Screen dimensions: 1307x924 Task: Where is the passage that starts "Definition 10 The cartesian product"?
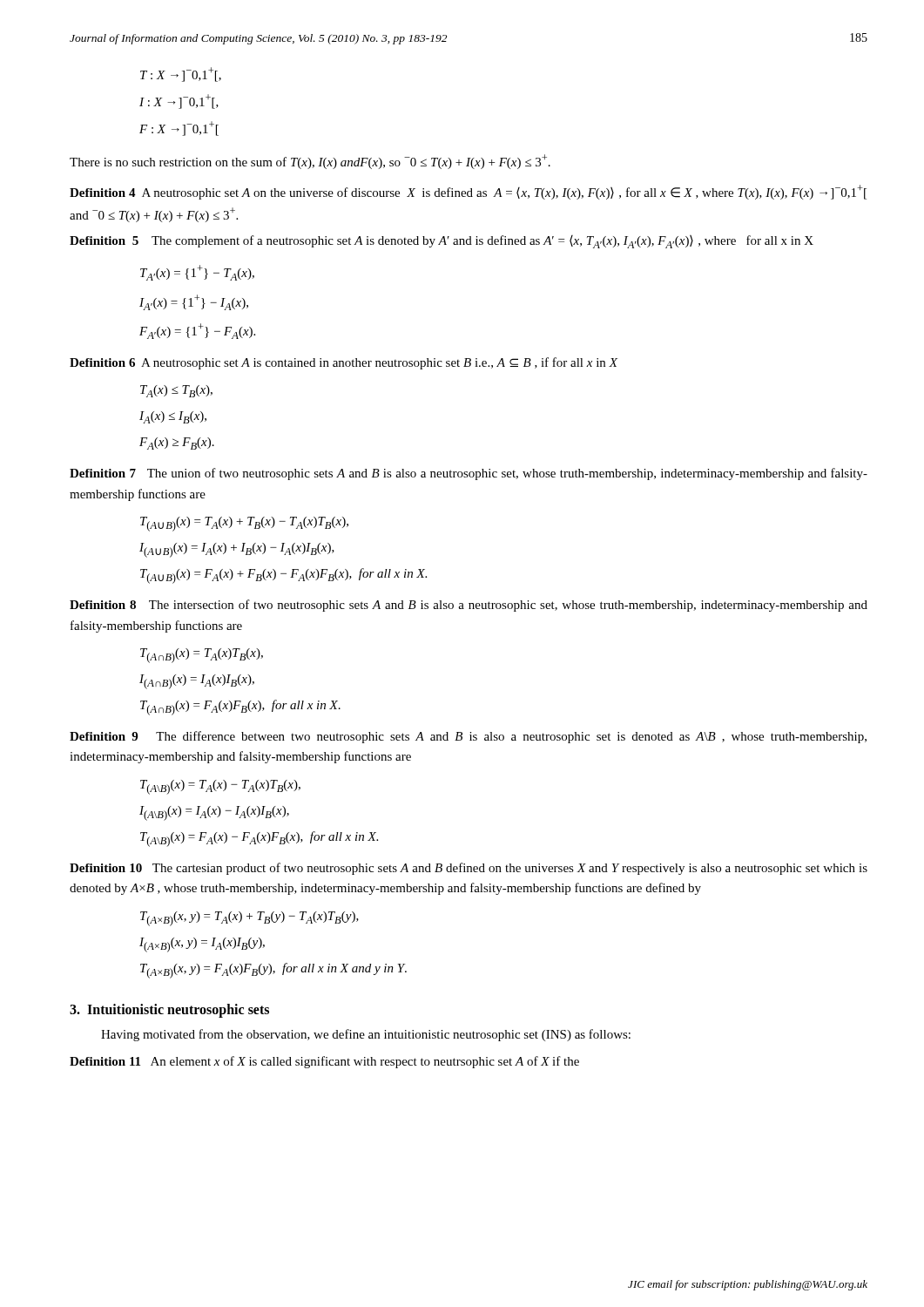pyautogui.click(x=469, y=879)
